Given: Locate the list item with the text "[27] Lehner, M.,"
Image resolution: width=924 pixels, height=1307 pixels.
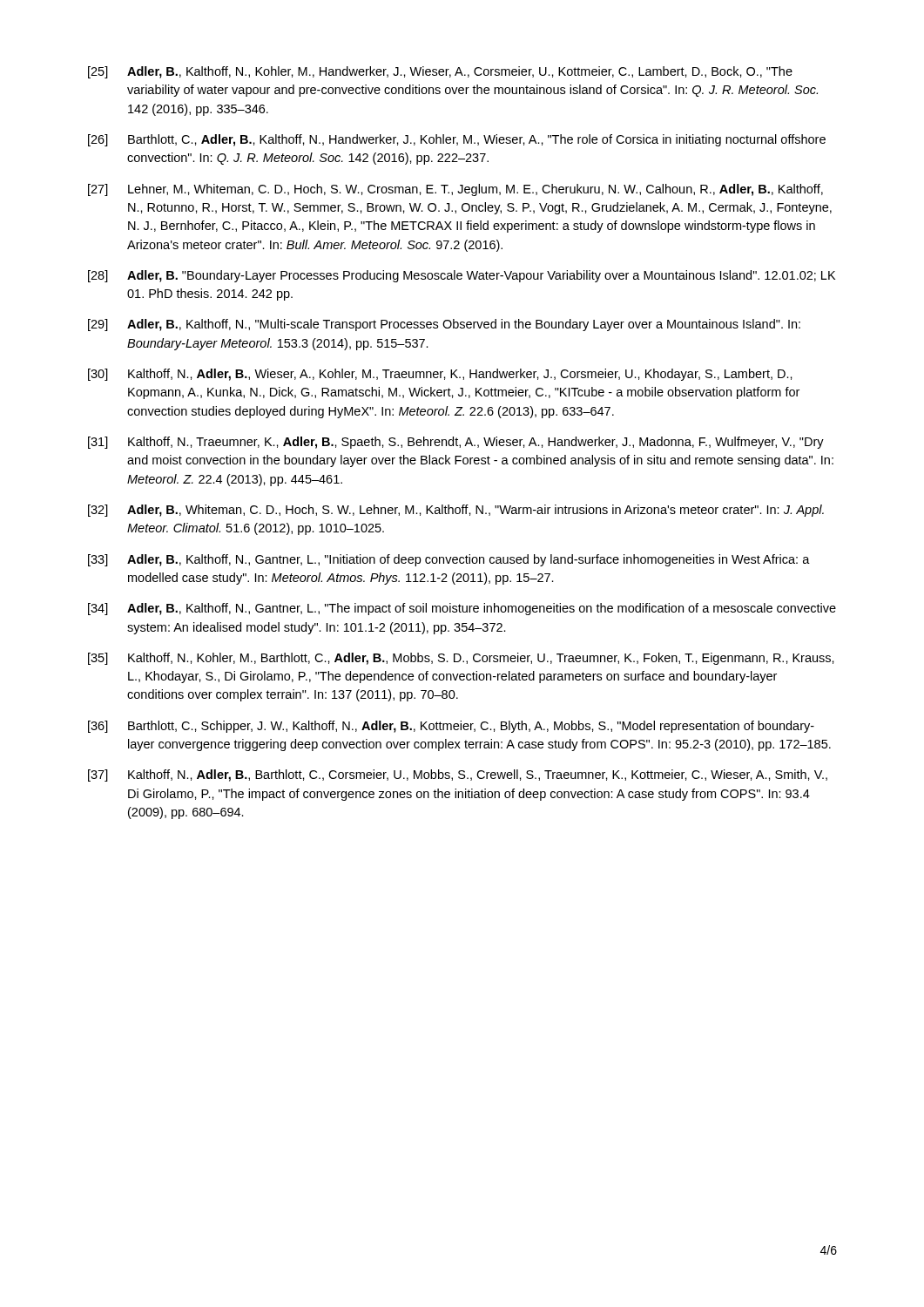Looking at the screenshot, I should tap(462, 217).
